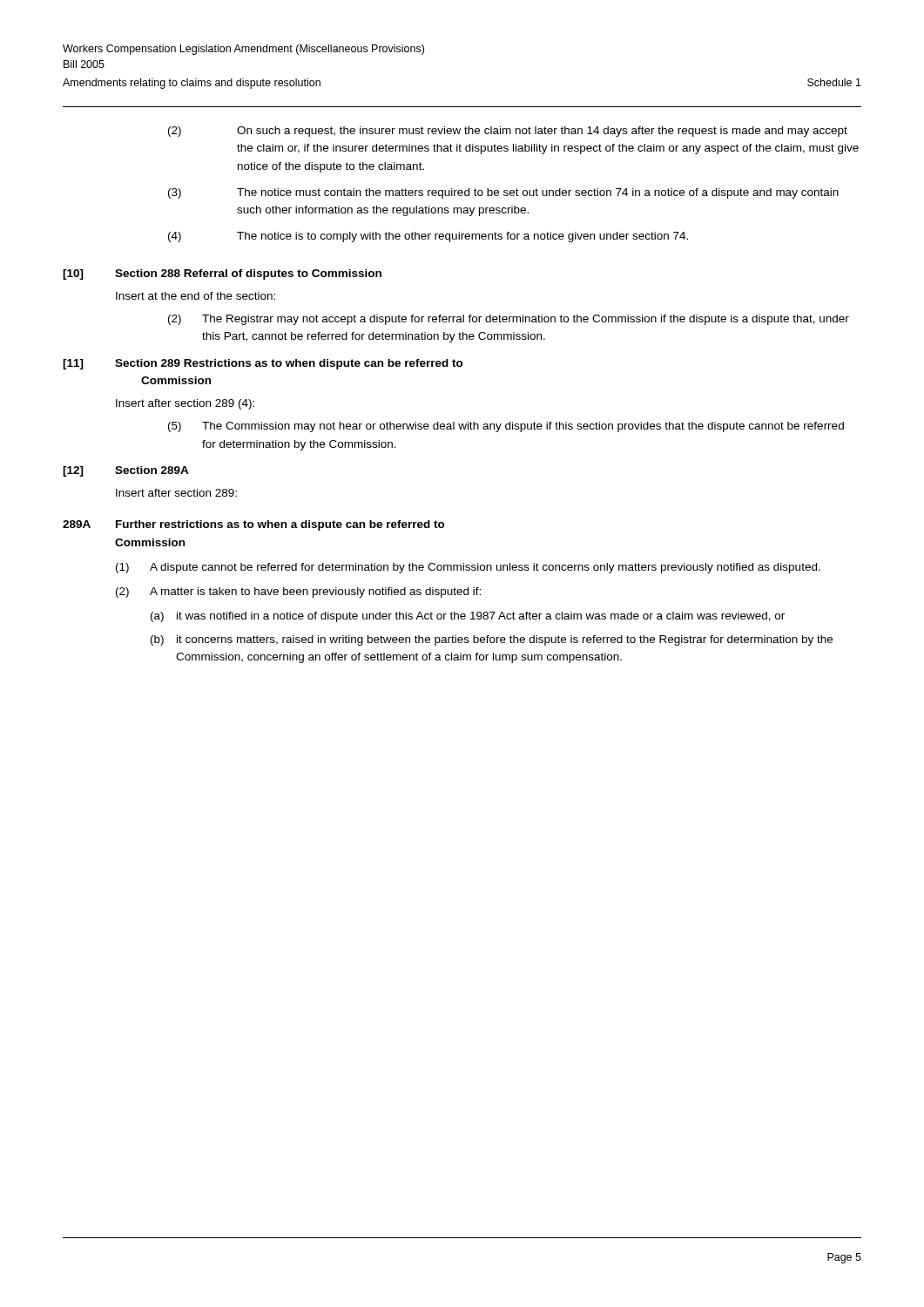The image size is (924, 1307).
Task: Point to the block beginning "(3) The notice must contain the matters"
Action: pos(462,201)
